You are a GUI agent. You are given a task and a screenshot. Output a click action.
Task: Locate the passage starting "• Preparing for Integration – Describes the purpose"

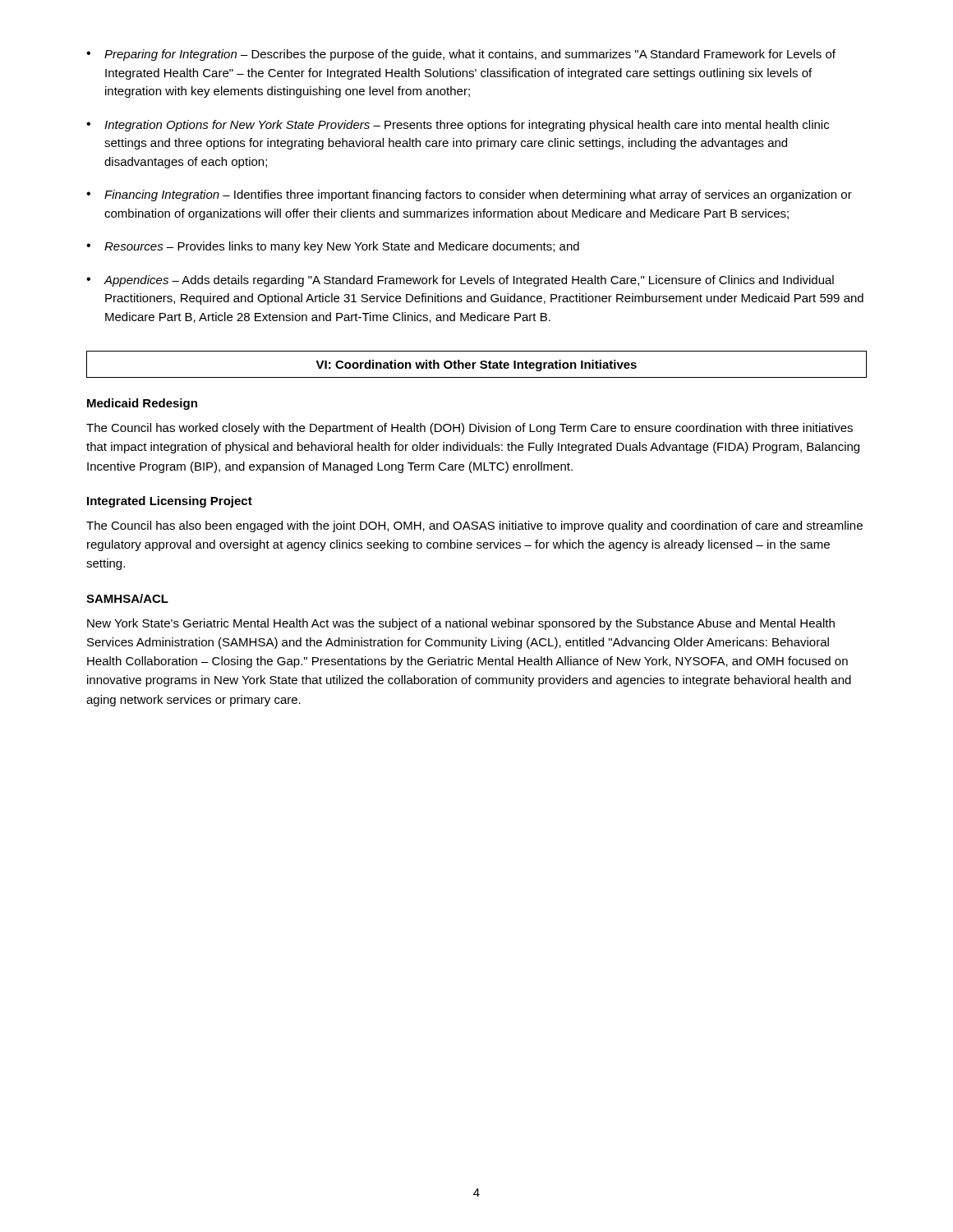tap(476, 73)
